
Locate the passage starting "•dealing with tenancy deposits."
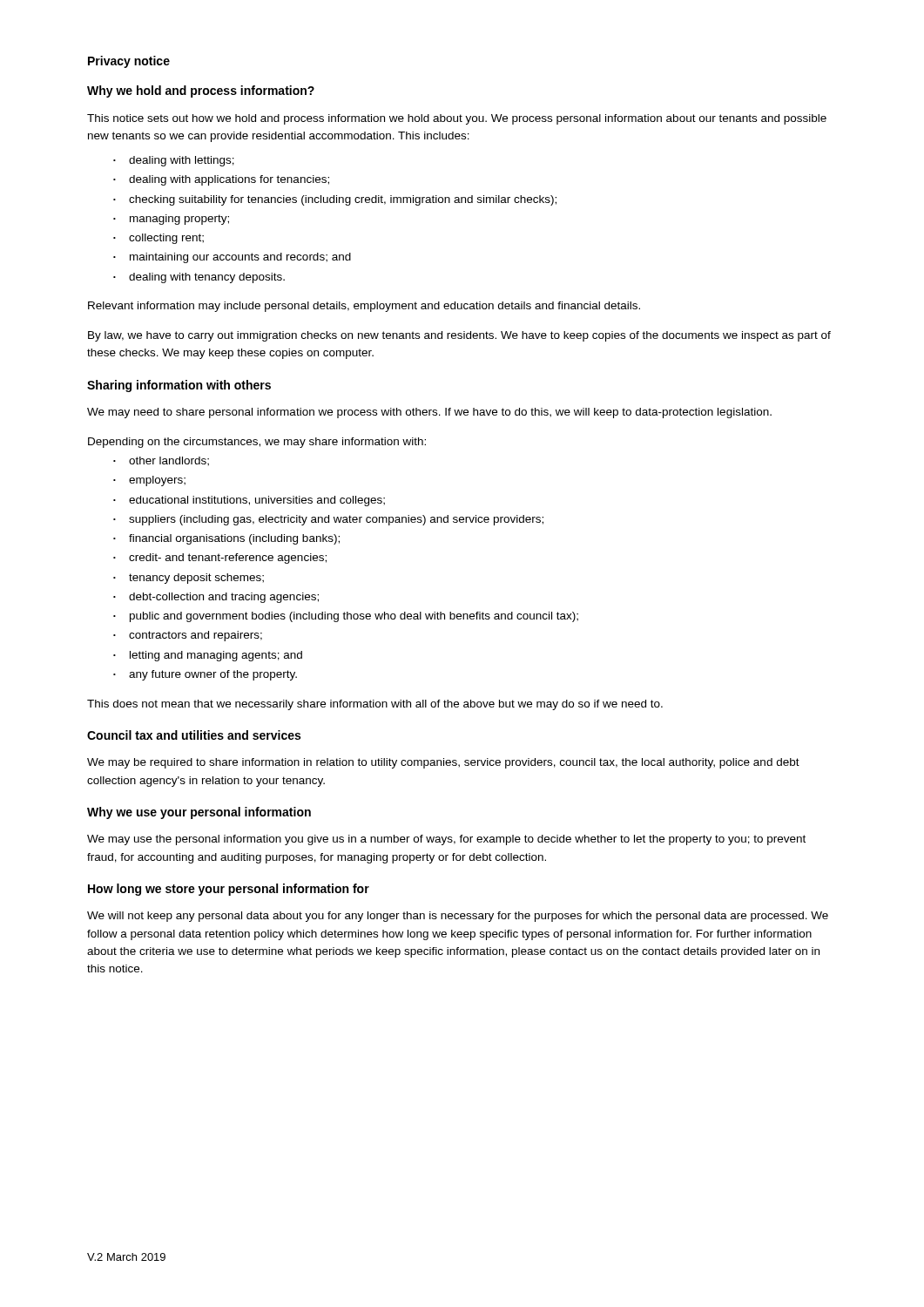point(199,278)
